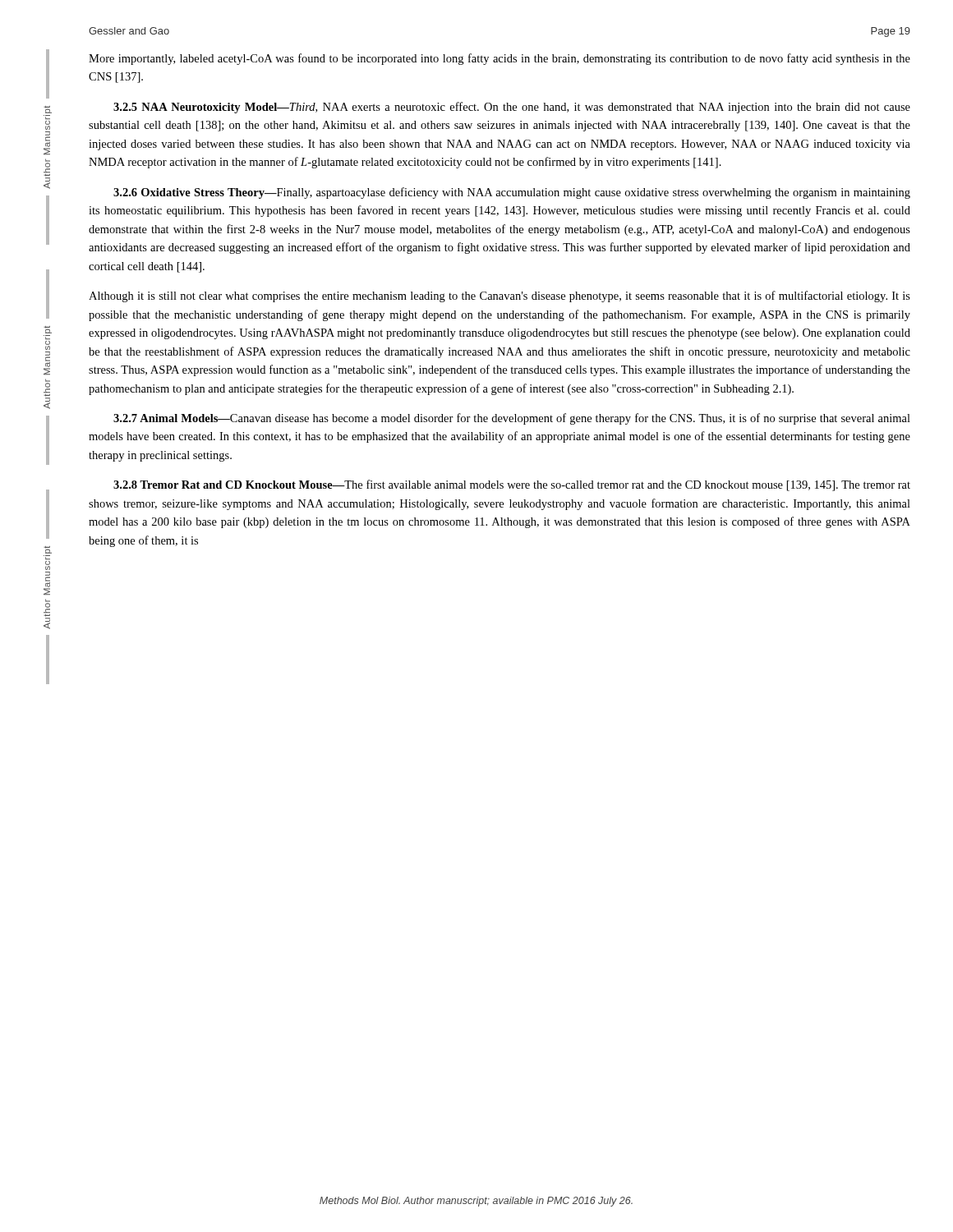This screenshot has width=953, height=1232.
Task: Where is the passage that starts "2.7 Animal Models—Canavan disease has become"?
Action: (500, 437)
